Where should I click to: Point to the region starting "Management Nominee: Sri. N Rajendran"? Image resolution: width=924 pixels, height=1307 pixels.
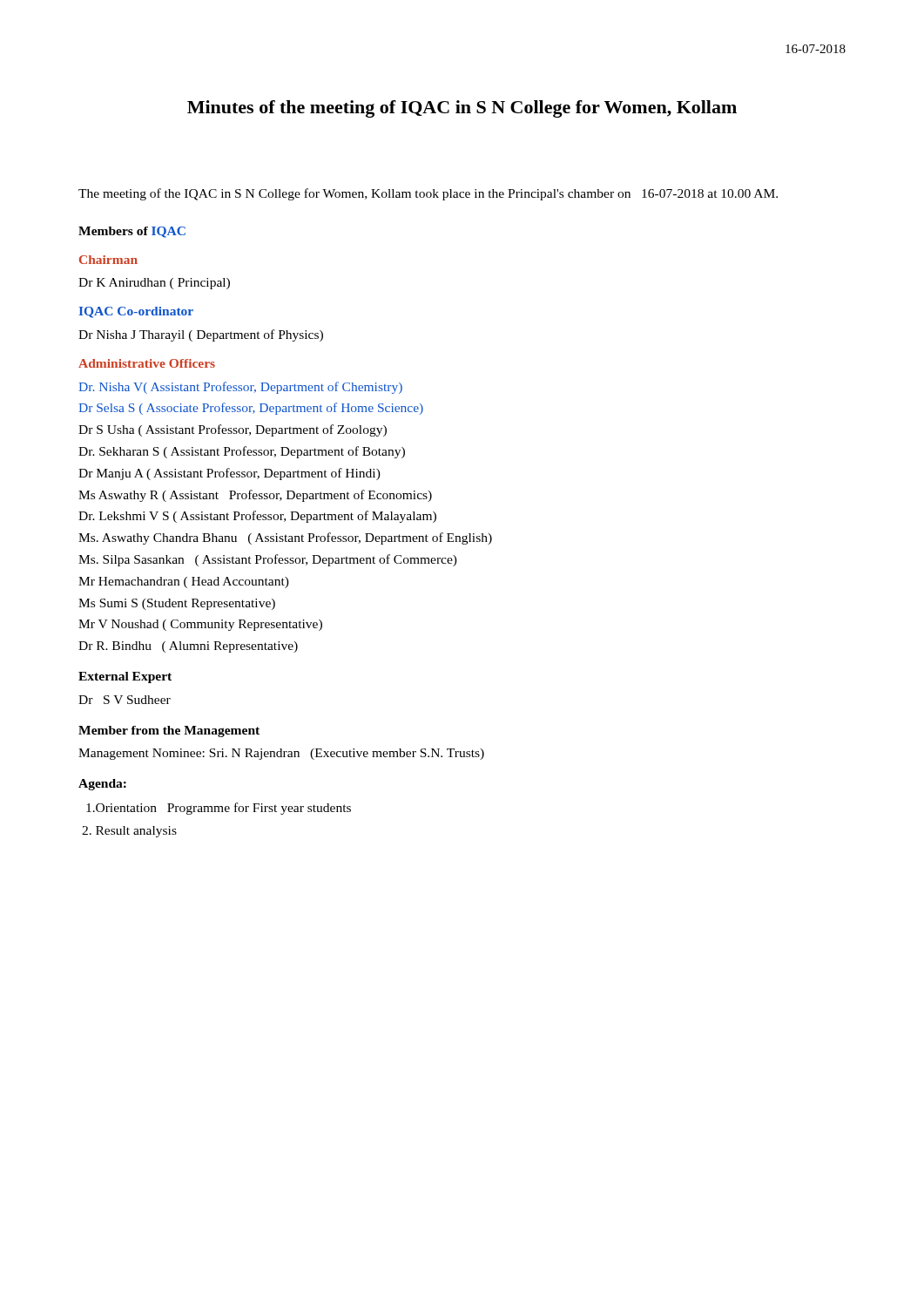coord(281,753)
